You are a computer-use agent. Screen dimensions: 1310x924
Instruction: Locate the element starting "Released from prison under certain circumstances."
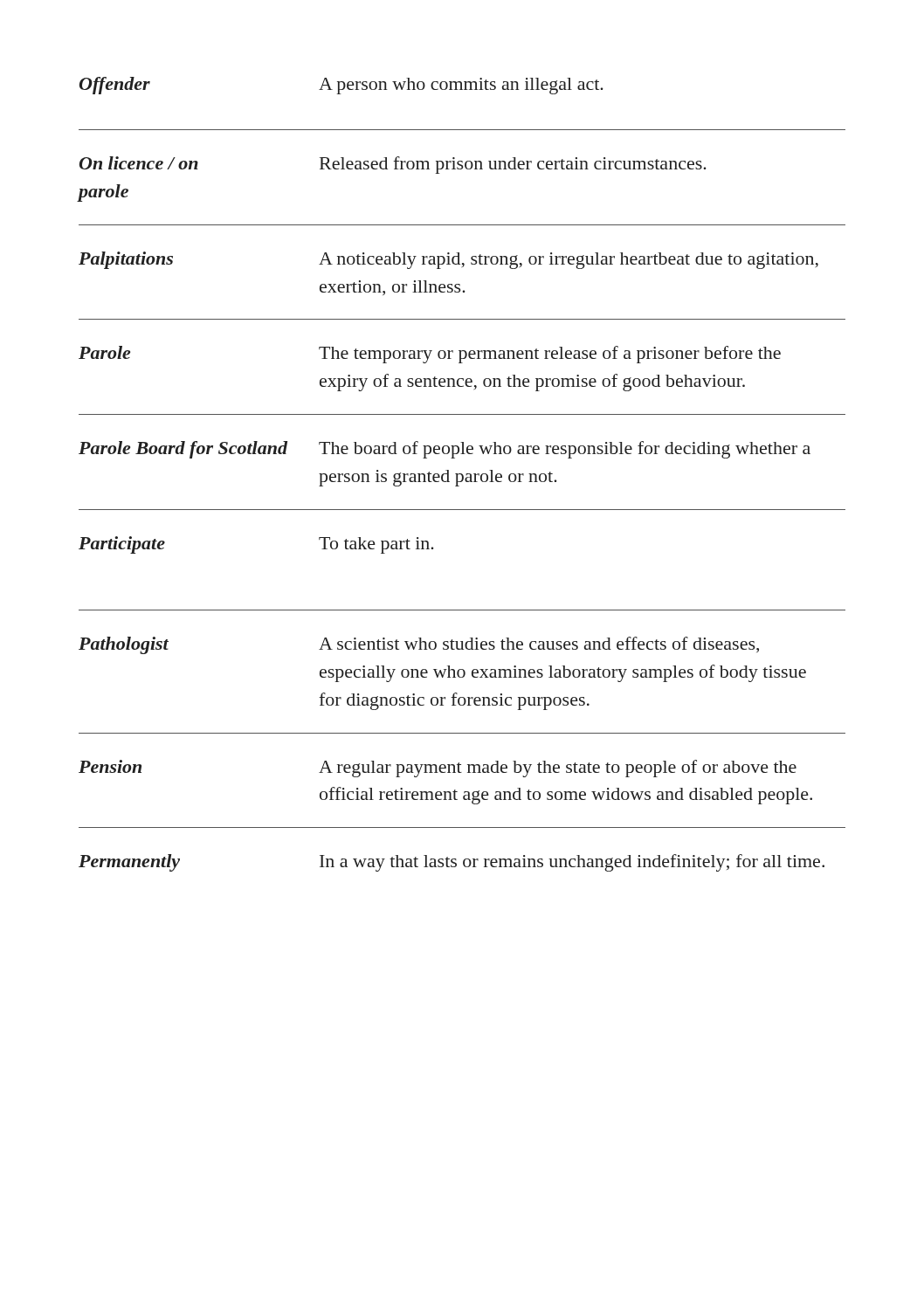pyautogui.click(x=513, y=163)
